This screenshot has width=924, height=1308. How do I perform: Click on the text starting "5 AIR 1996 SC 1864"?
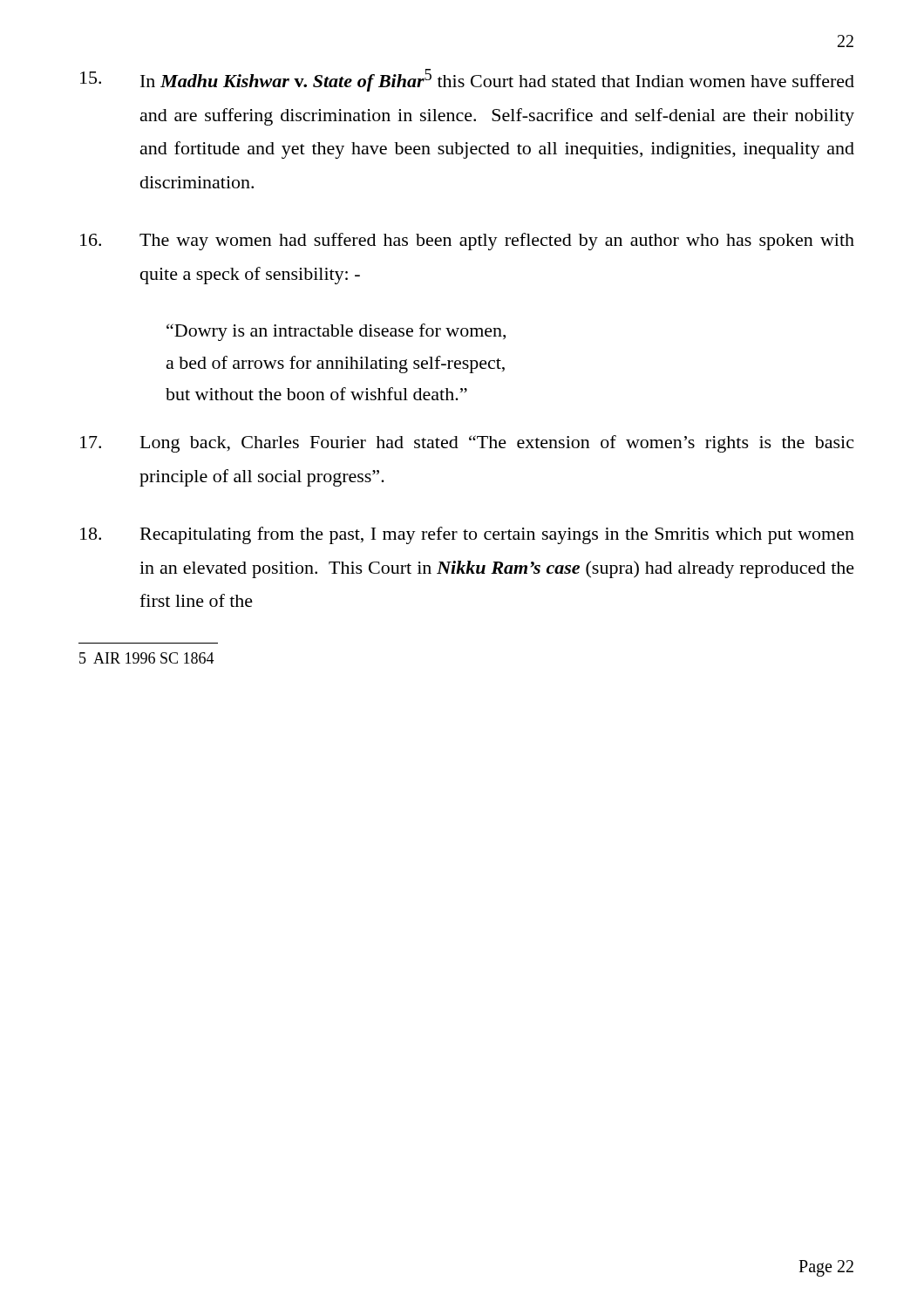[x=146, y=658]
